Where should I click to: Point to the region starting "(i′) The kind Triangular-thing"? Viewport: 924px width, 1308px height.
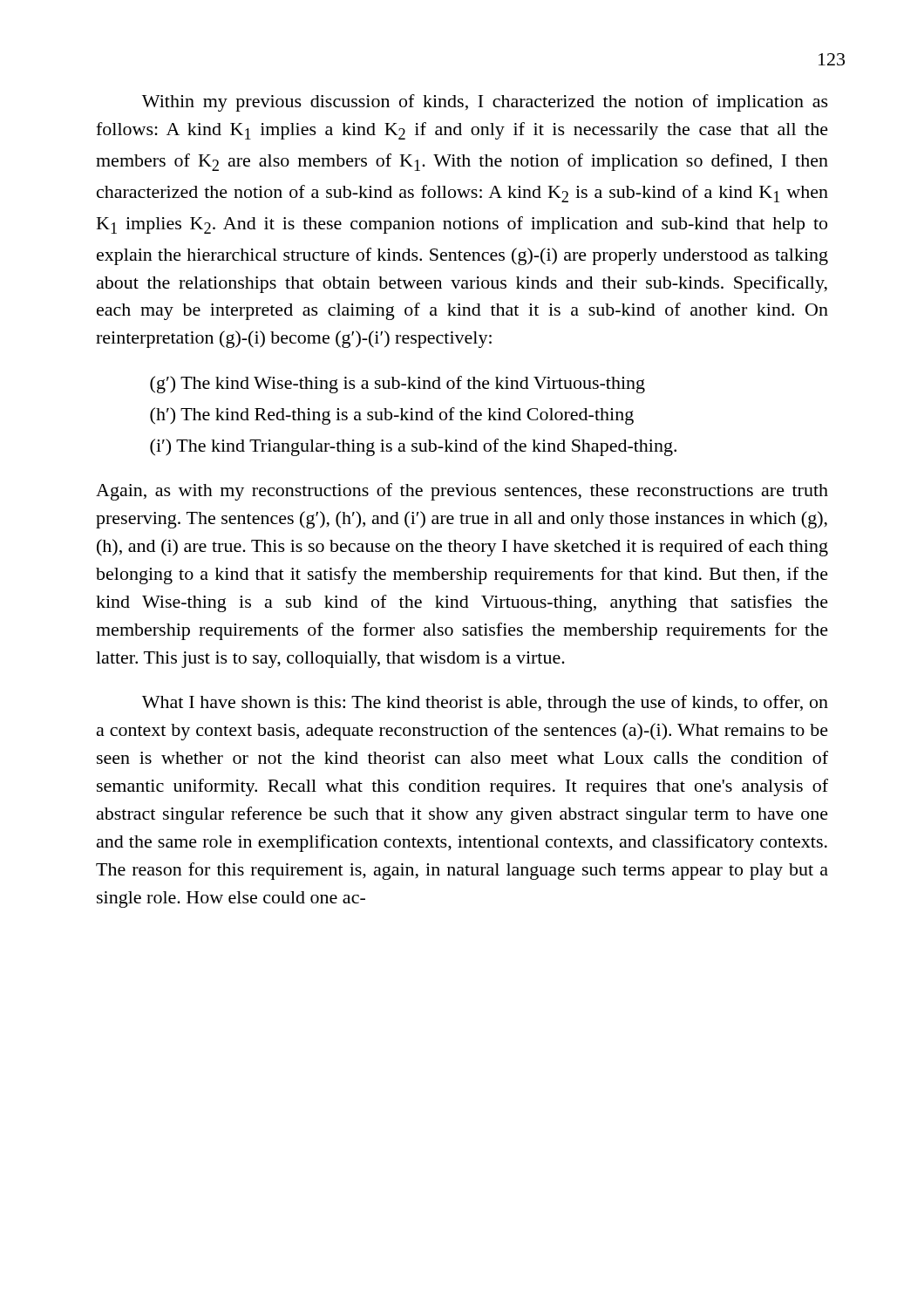[x=414, y=445]
